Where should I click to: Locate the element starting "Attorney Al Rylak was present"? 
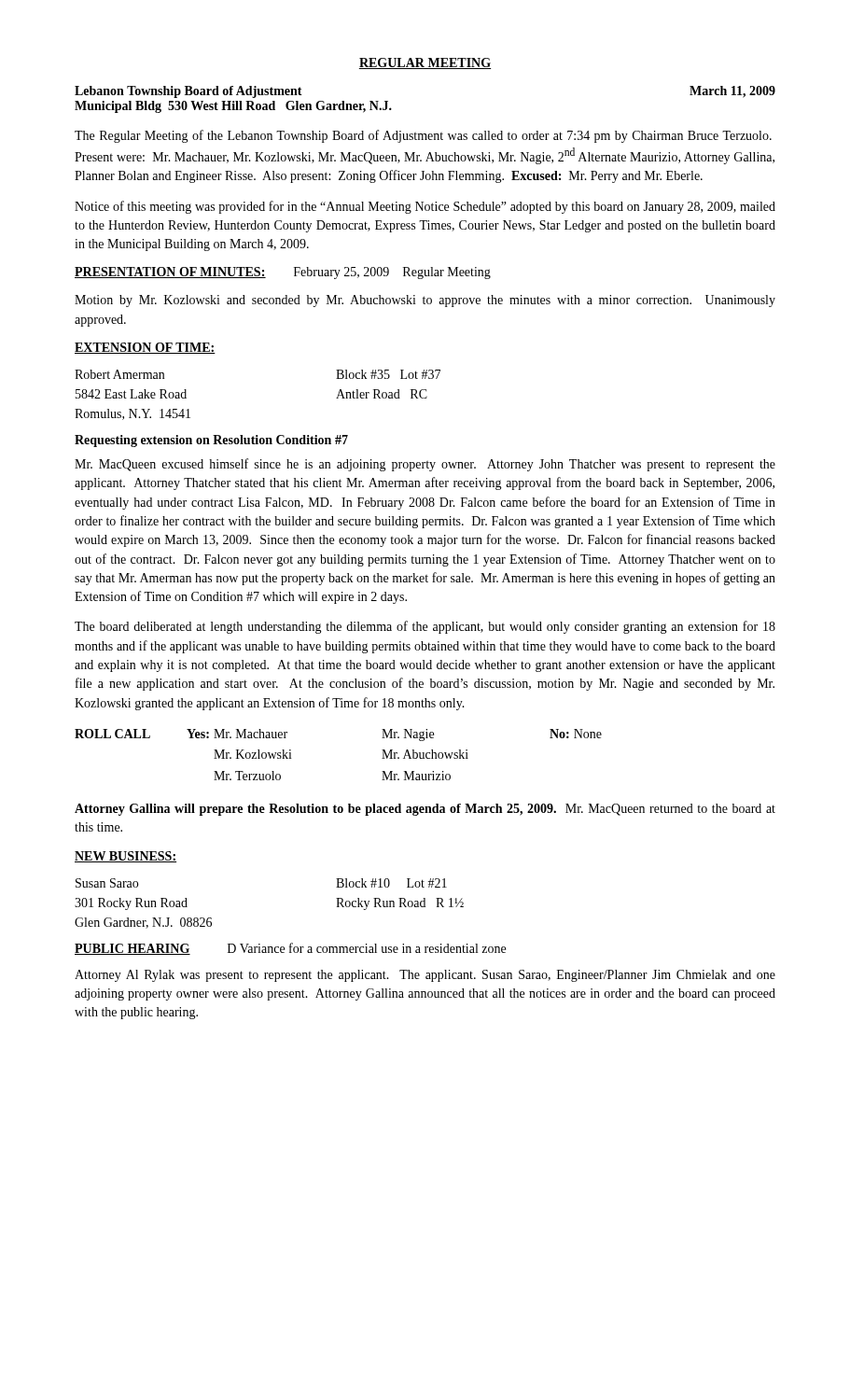click(x=425, y=994)
